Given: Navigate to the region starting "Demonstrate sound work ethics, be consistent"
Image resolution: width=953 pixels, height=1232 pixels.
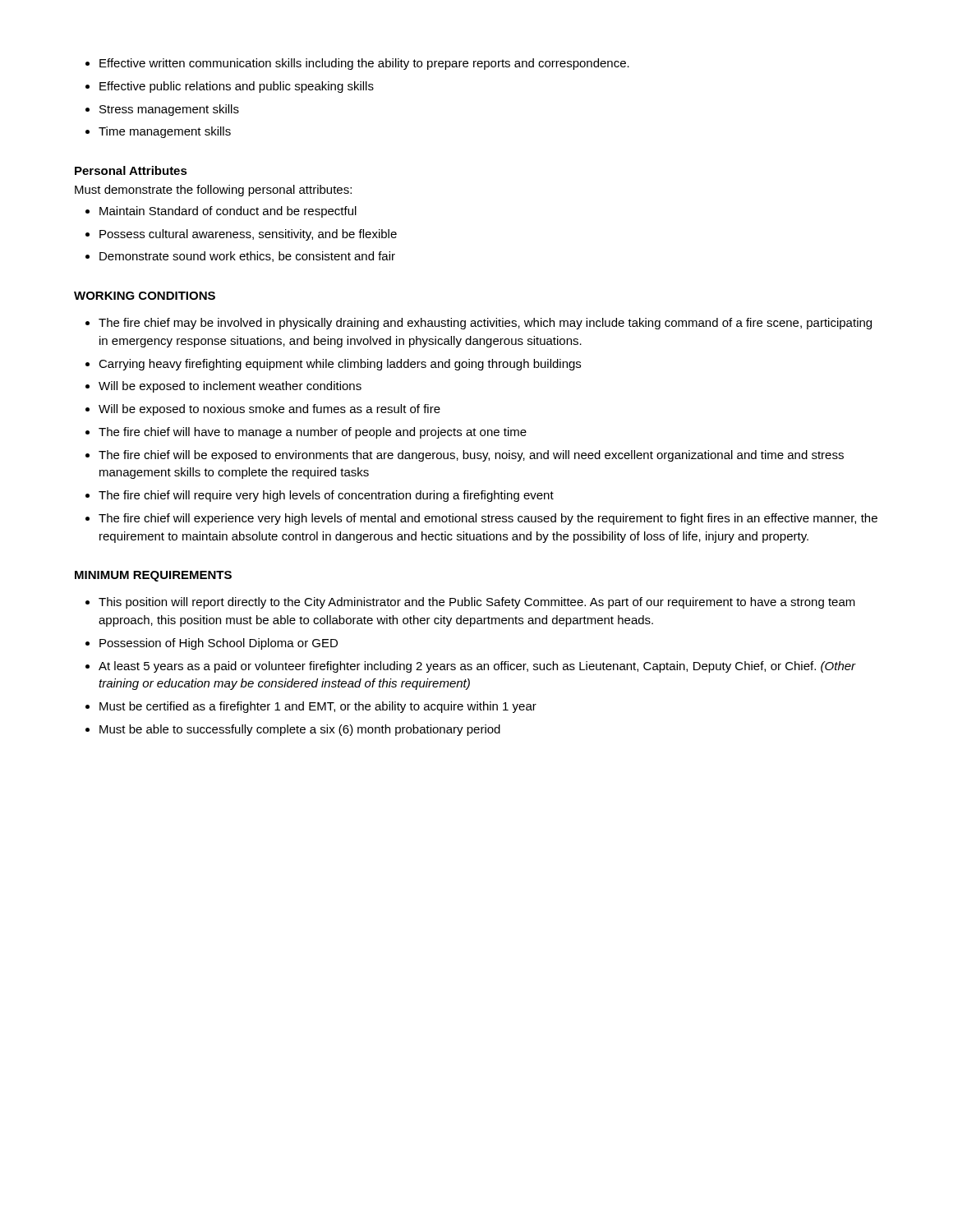Looking at the screenshot, I should click(x=247, y=257).
